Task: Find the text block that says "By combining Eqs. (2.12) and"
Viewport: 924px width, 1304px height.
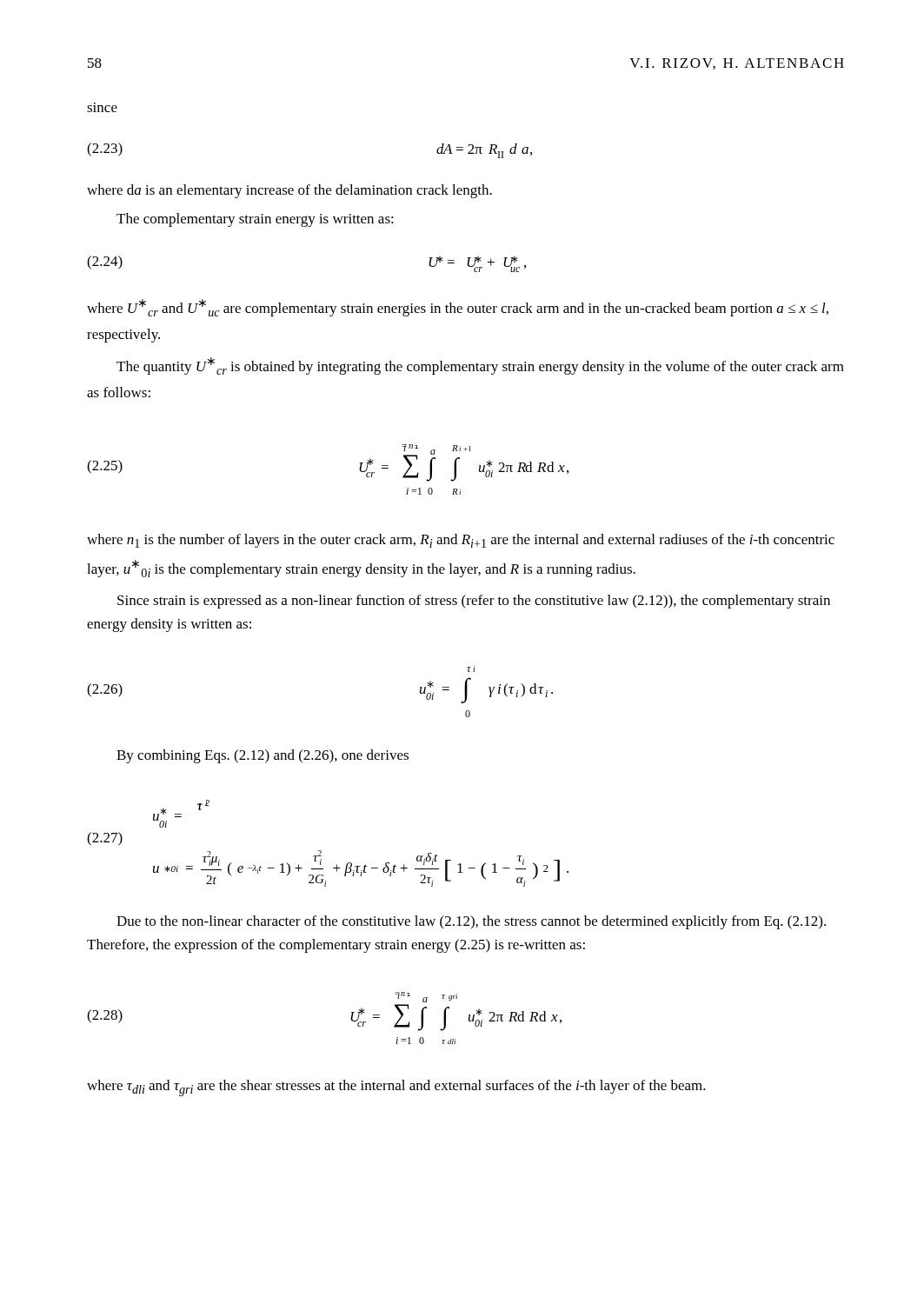Action: pos(263,755)
